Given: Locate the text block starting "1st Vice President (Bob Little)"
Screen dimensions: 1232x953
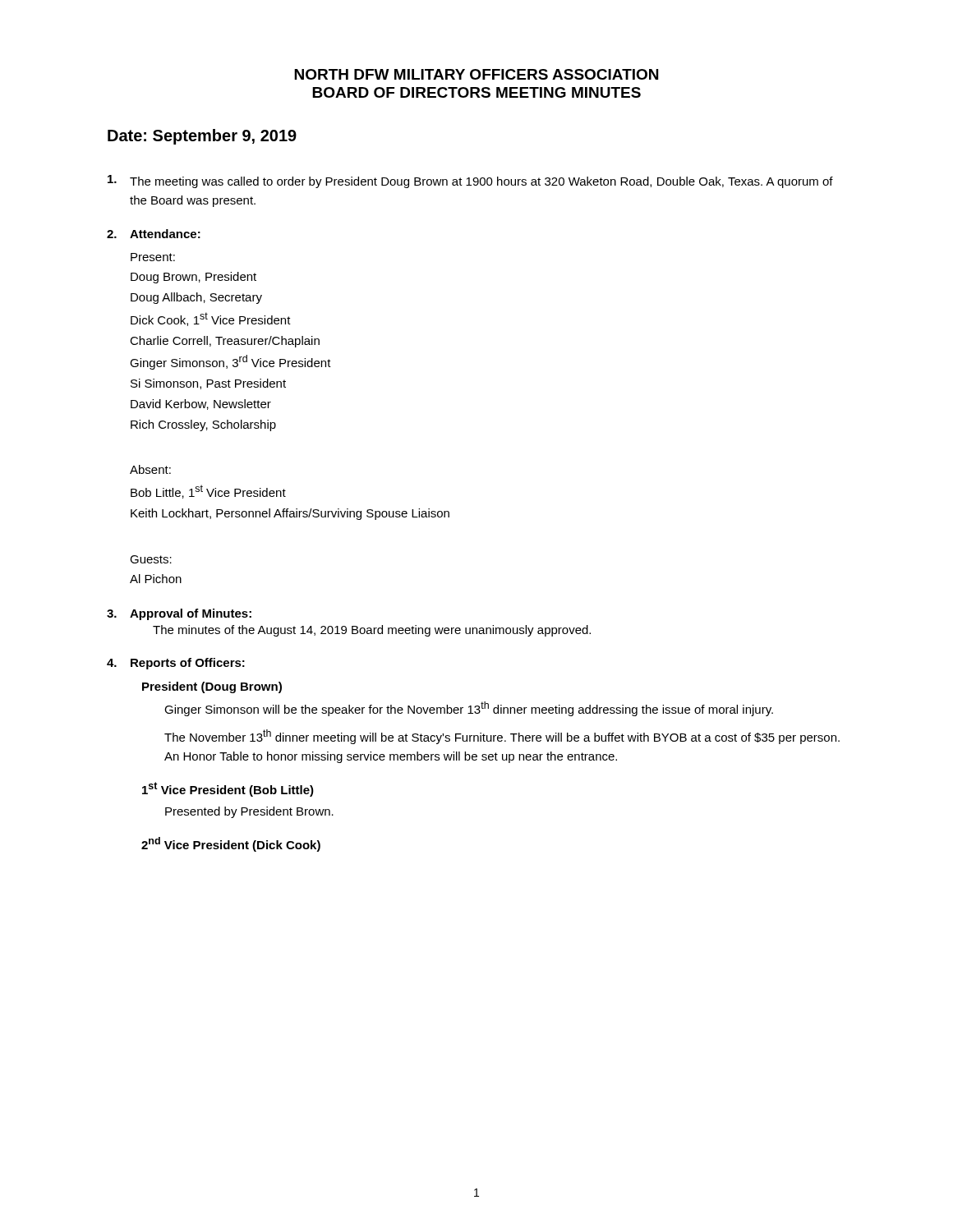Looking at the screenshot, I should click(x=228, y=788).
